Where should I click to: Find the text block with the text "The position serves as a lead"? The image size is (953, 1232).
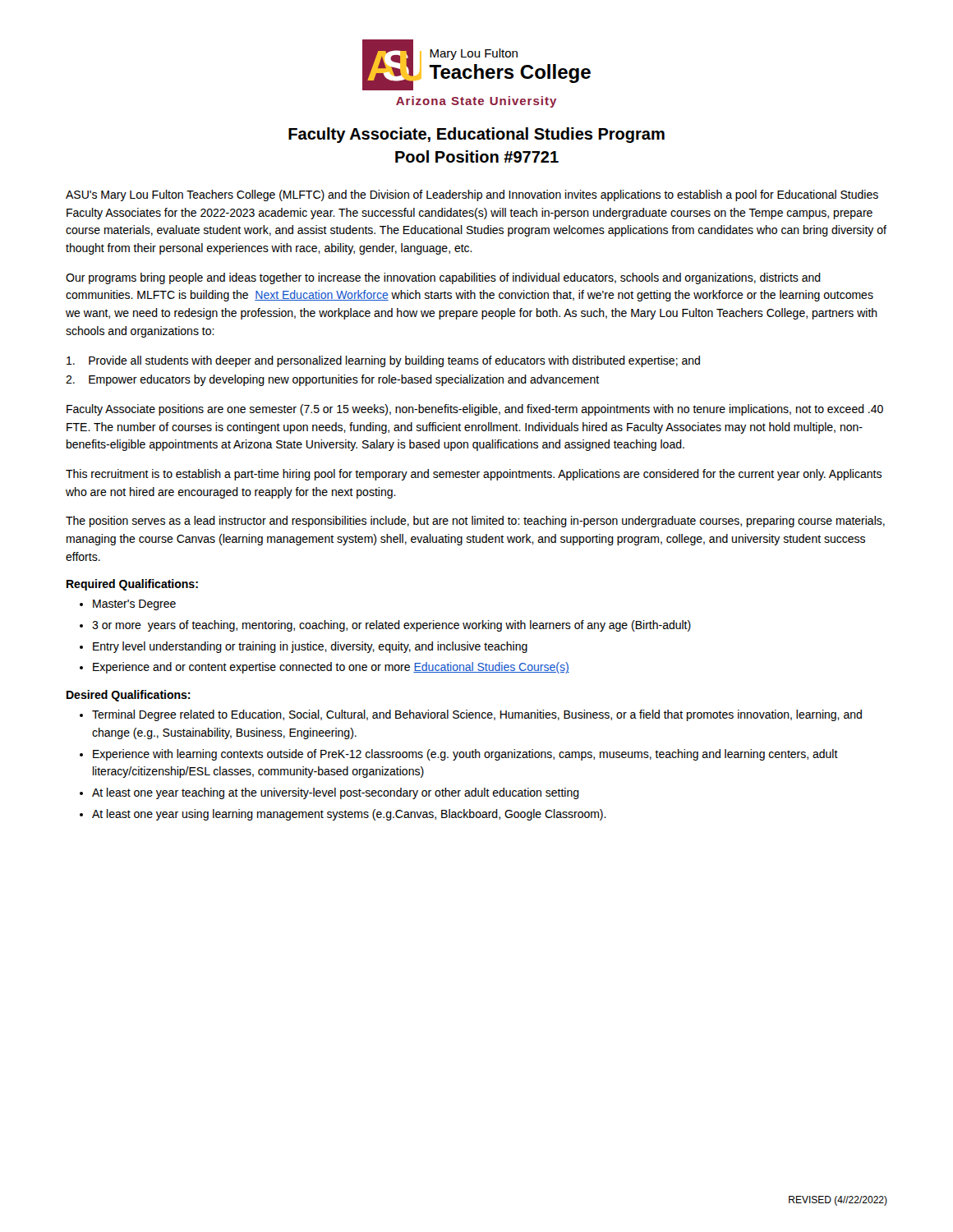point(476,539)
